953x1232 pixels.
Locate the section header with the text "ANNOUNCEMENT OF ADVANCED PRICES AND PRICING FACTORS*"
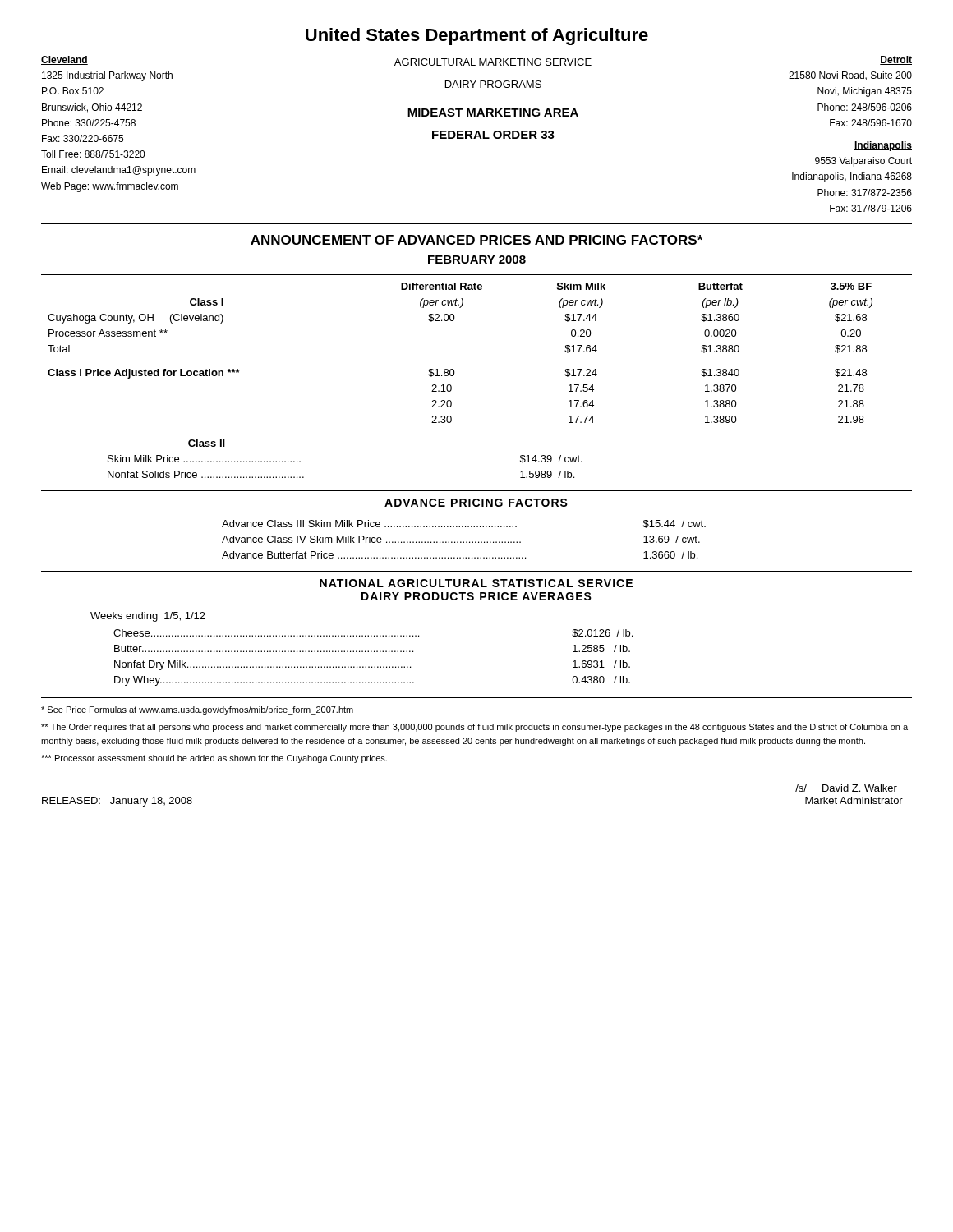[x=476, y=240]
